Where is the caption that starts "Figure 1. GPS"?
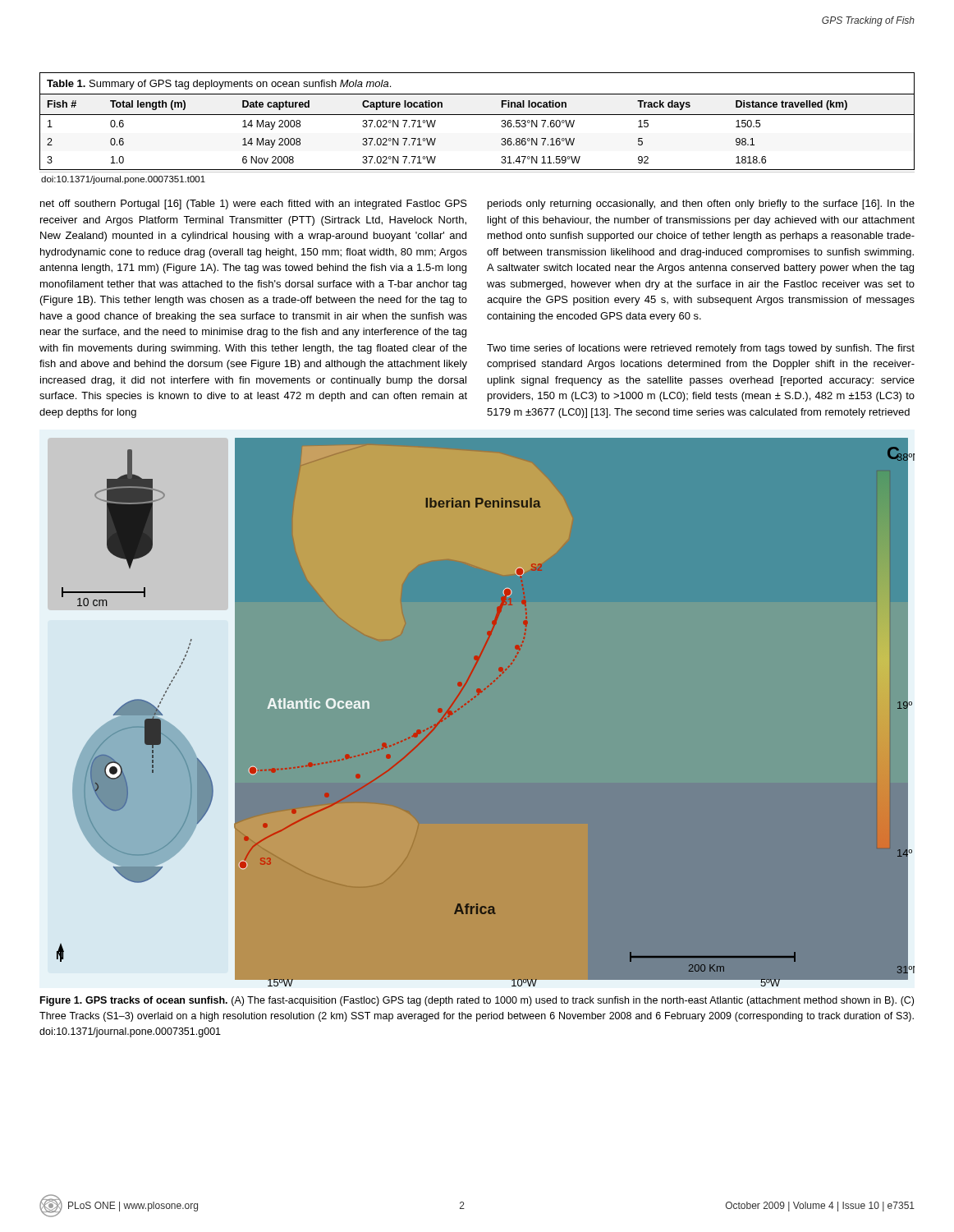 click(x=477, y=1016)
